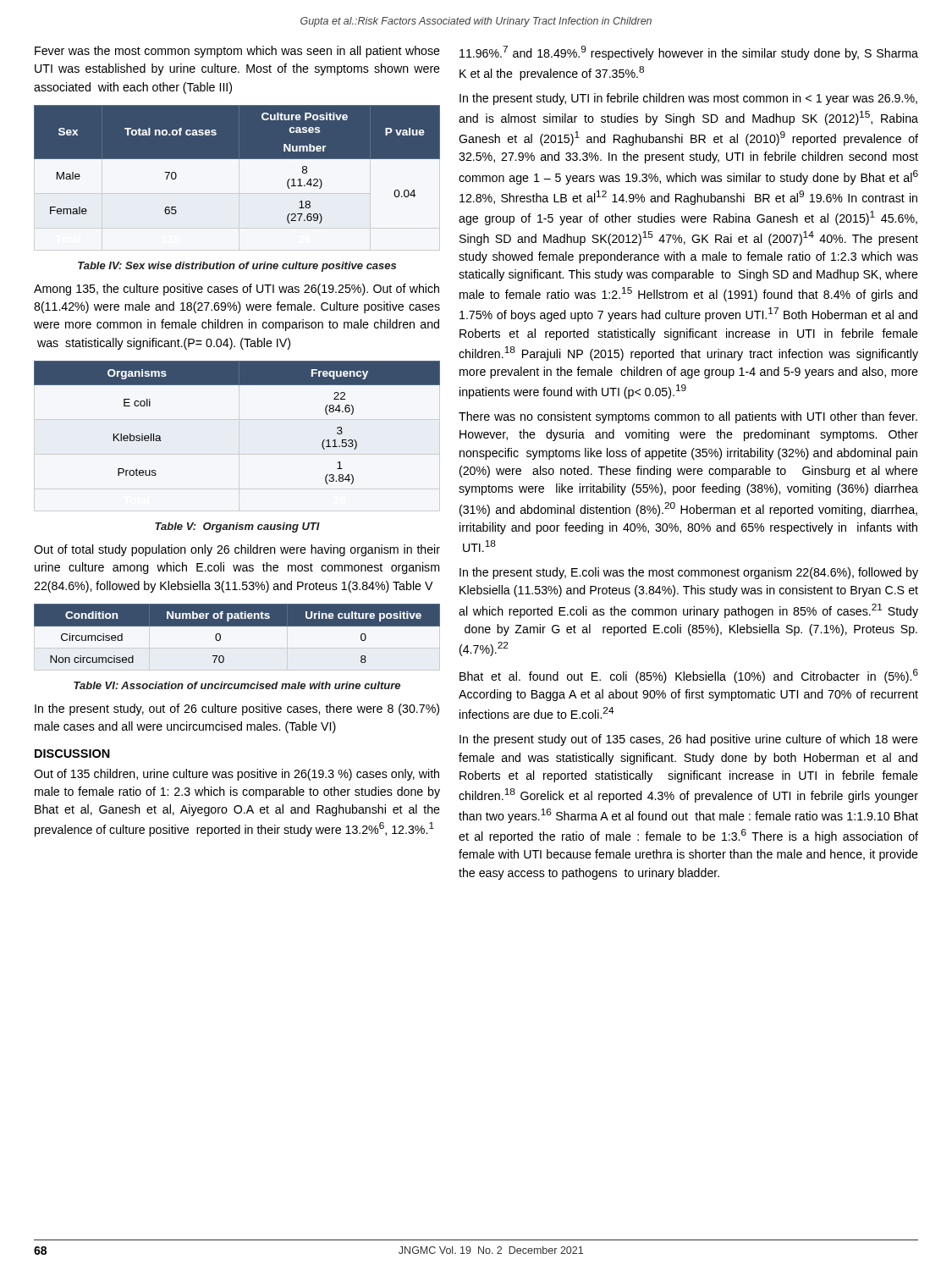Locate the table with the text "Culture Positive cases"
952x1270 pixels.
coord(237,178)
